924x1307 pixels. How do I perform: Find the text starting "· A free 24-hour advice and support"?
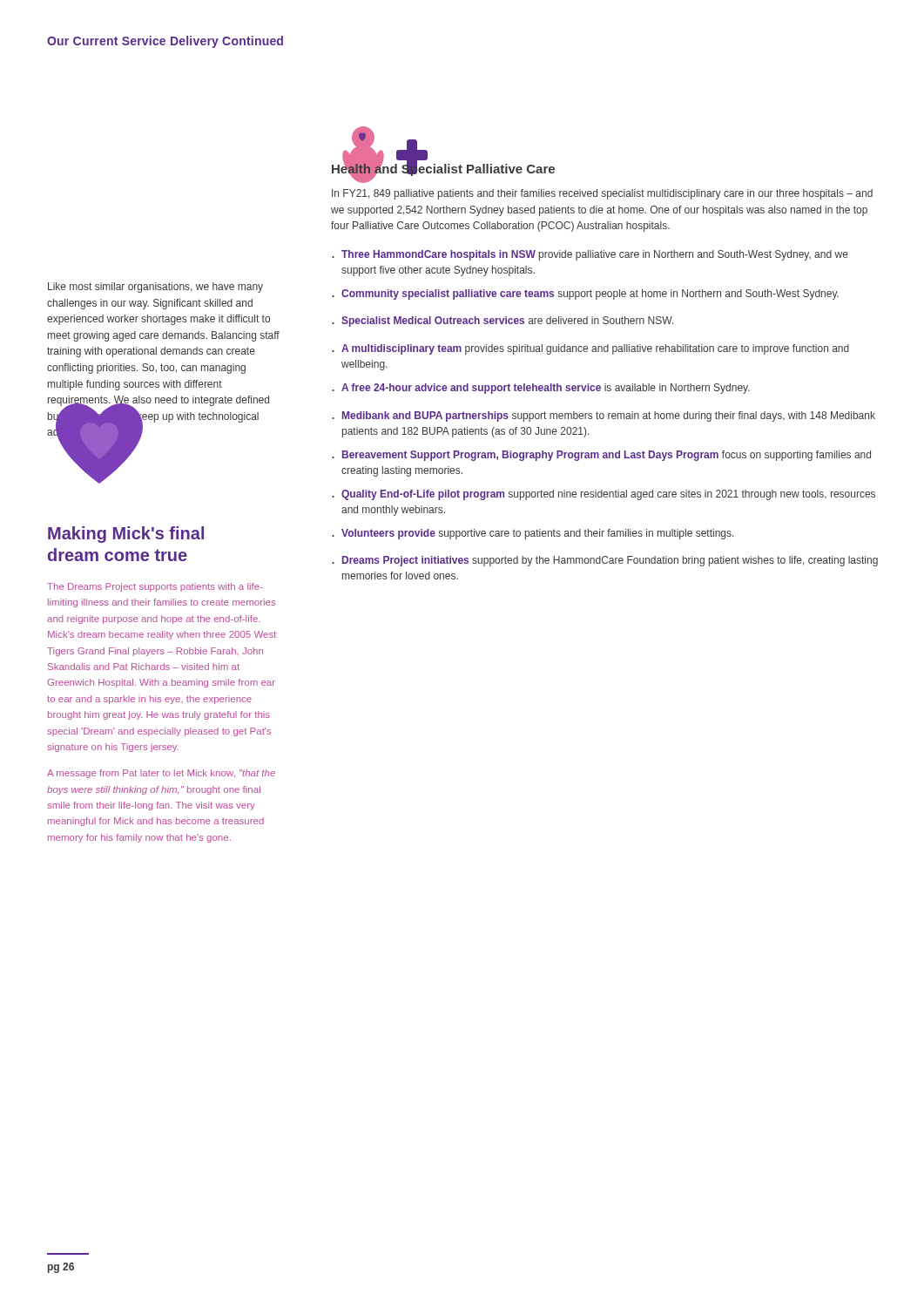click(x=546, y=388)
